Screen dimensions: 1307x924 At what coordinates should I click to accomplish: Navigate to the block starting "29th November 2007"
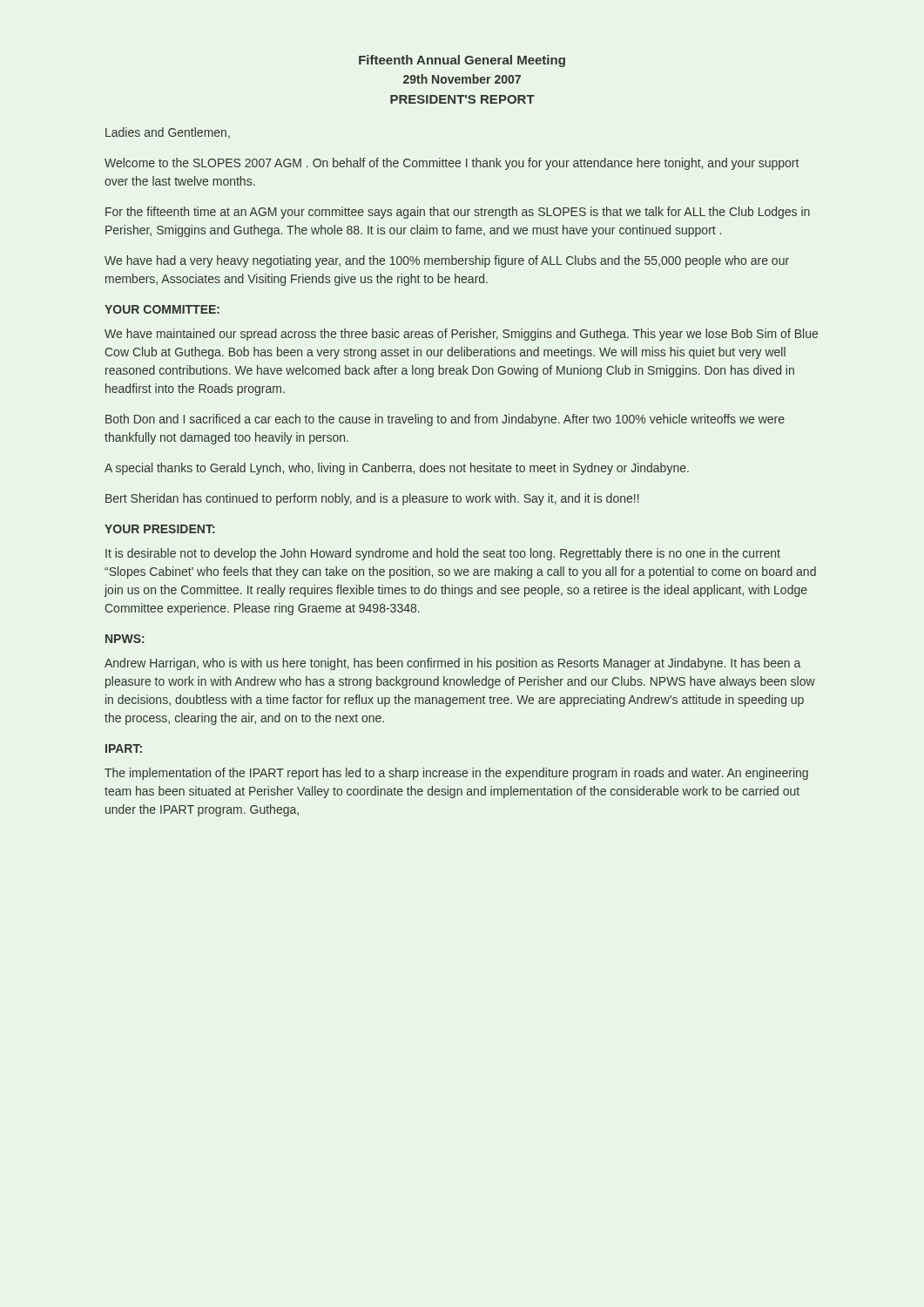click(x=462, y=79)
